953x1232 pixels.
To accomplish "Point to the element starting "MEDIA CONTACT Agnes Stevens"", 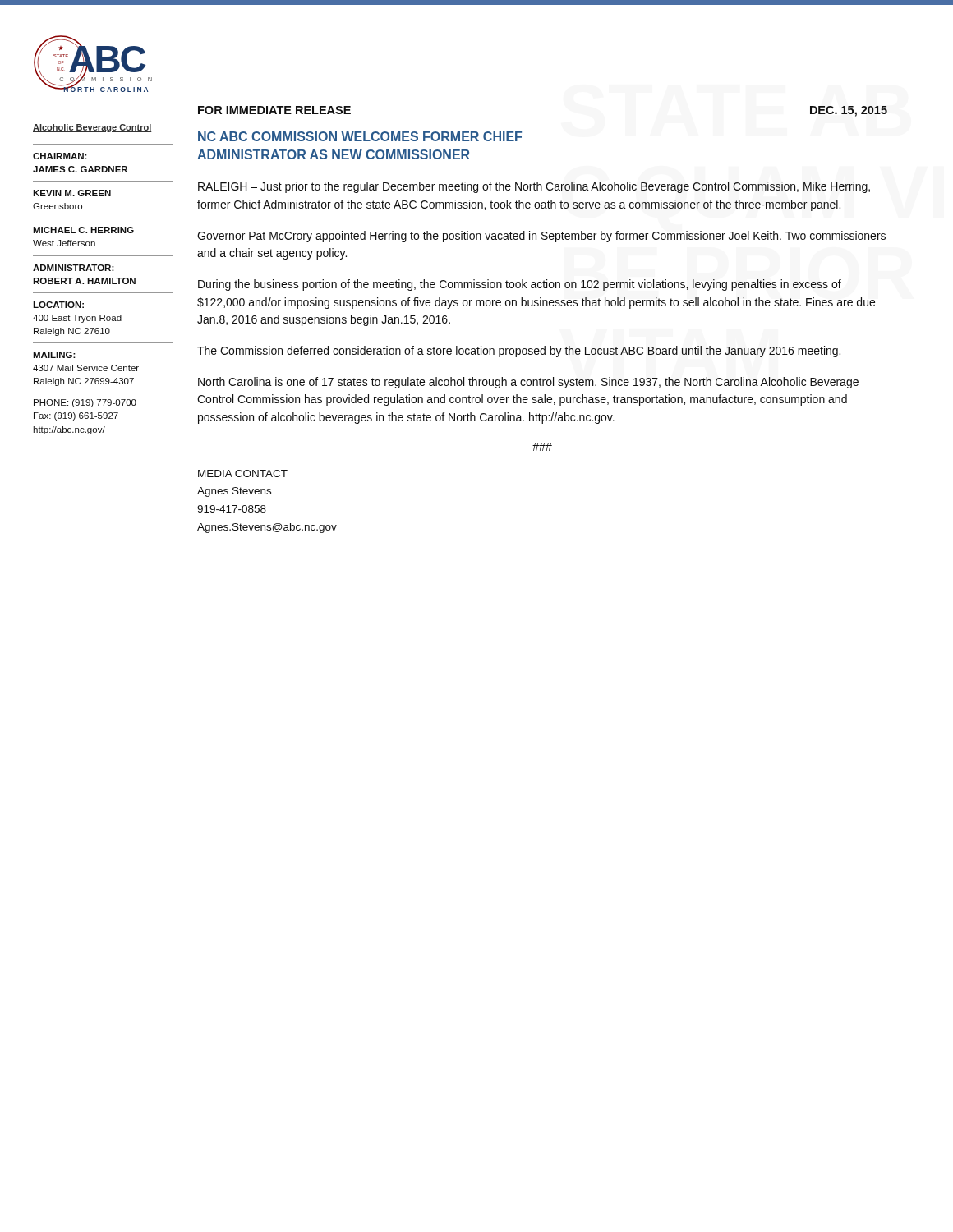I will [x=267, y=500].
